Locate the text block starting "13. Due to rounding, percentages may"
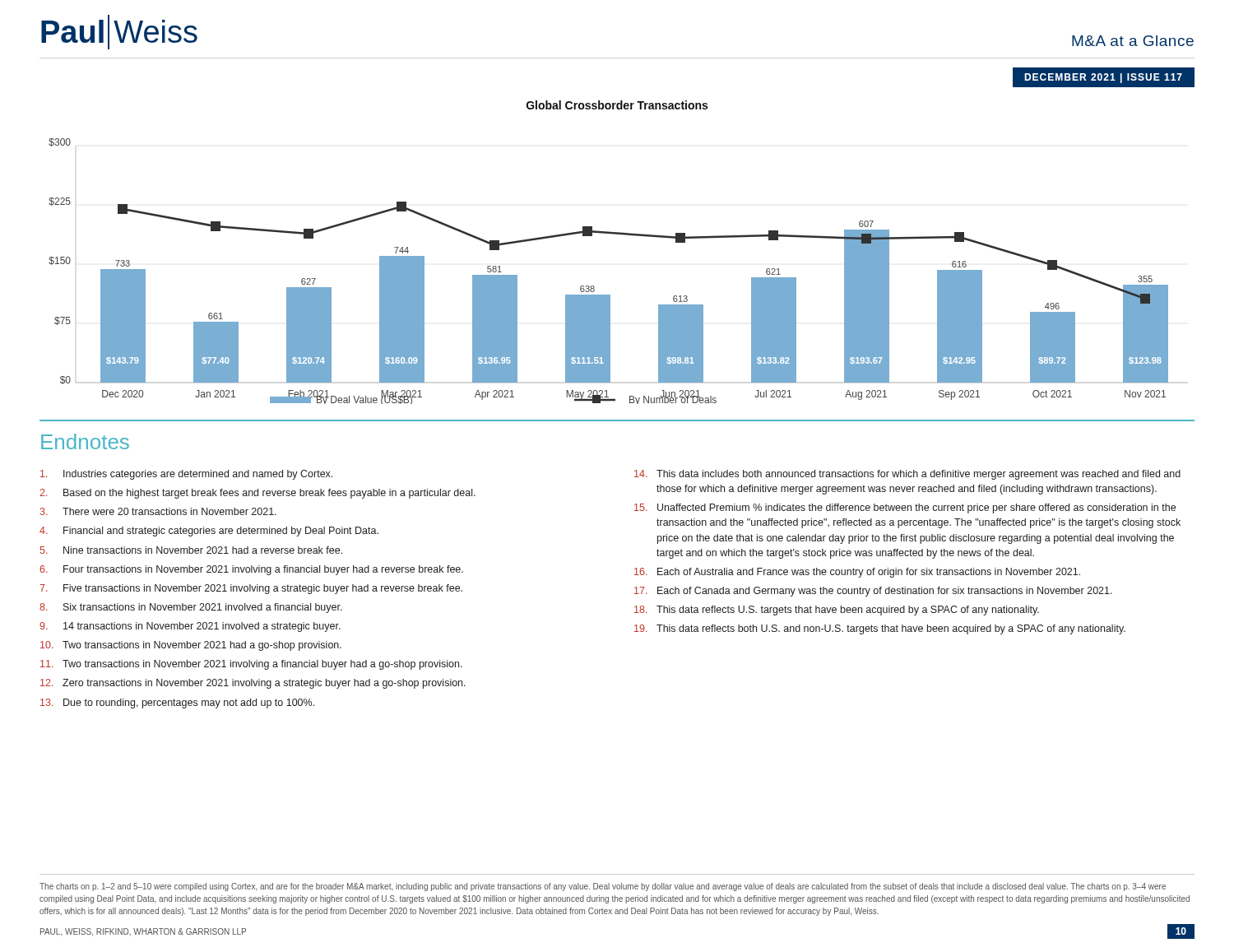This screenshot has height=952, width=1234. [177, 702]
